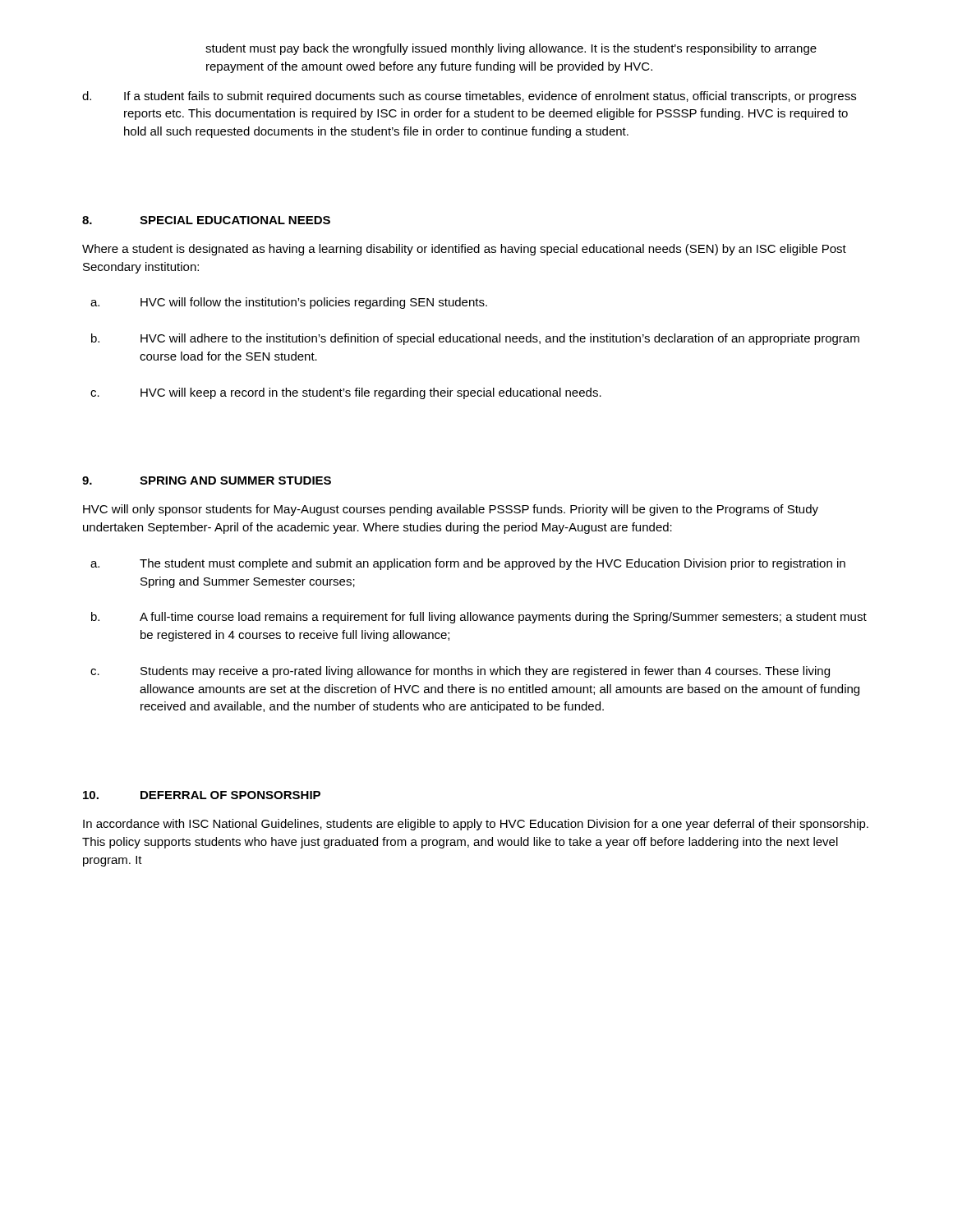Click on the element starting "In accordance with ISC"
This screenshot has width=953, height=1232.
[x=476, y=841]
